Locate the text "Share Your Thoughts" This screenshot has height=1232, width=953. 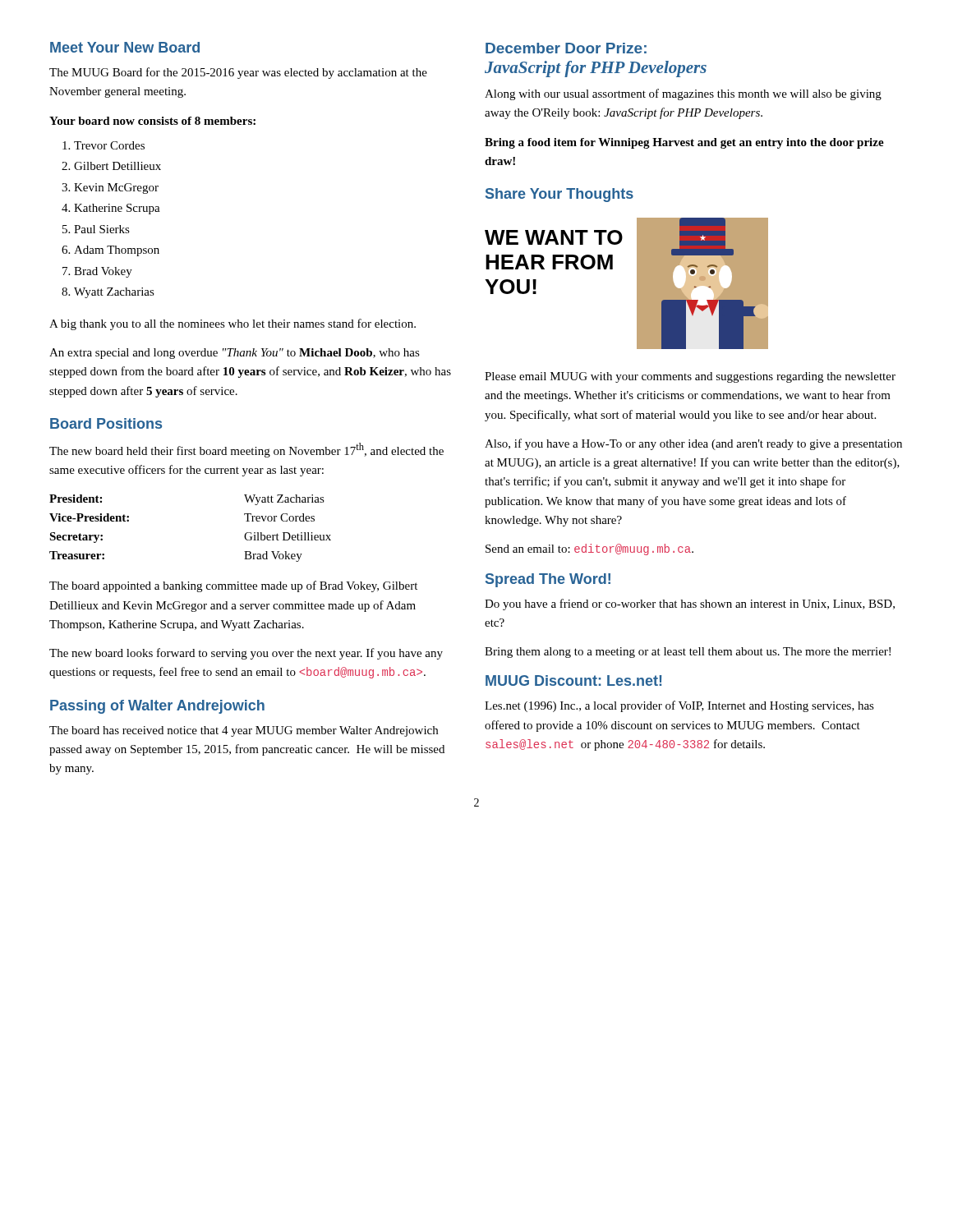tap(559, 195)
